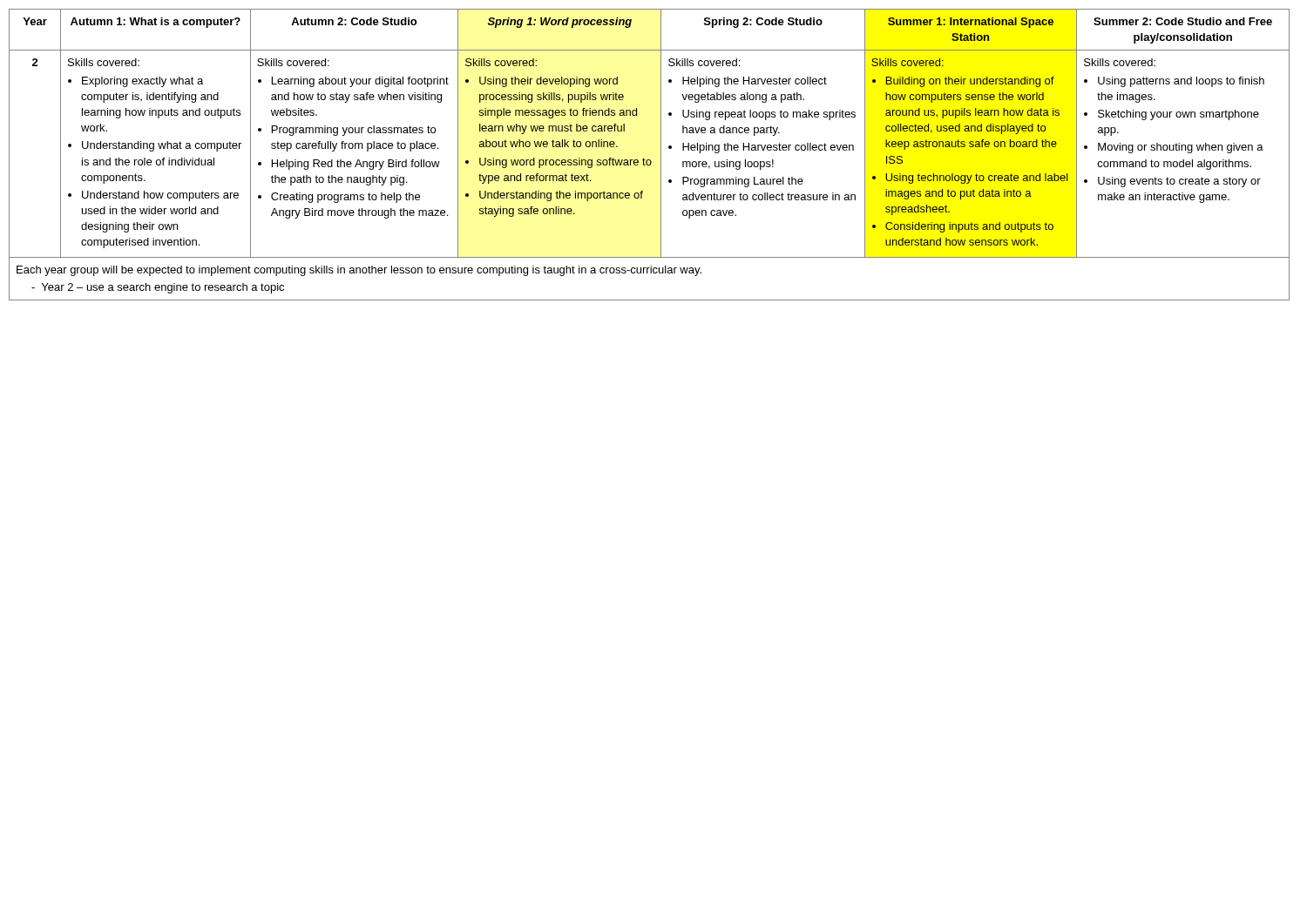Select the table that reads "Autumn 1: What"
The height and width of the screenshot is (924, 1307).
(x=649, y=155)
